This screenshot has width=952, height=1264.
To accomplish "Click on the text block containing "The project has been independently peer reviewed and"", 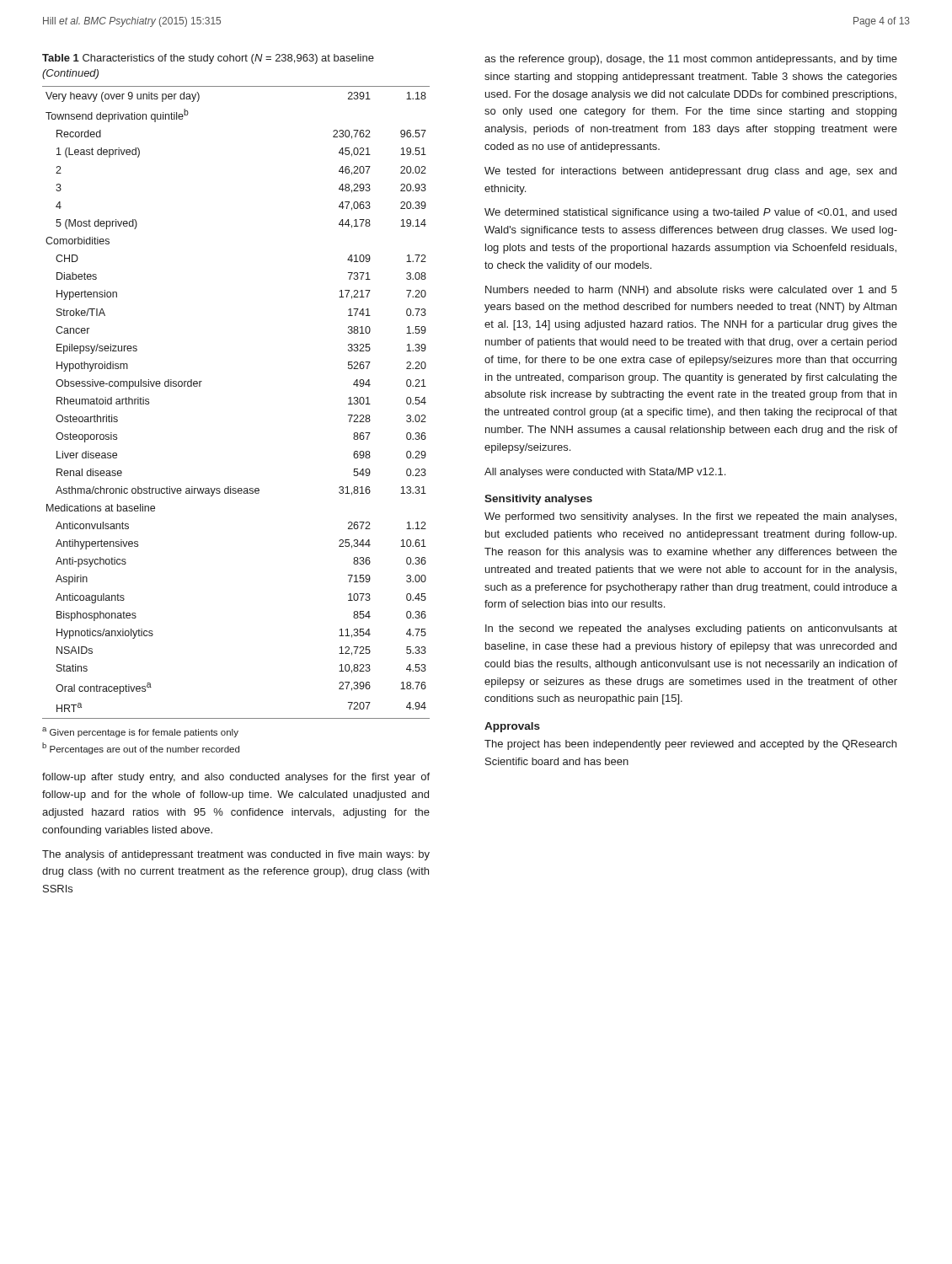I will tap(691, 753).
